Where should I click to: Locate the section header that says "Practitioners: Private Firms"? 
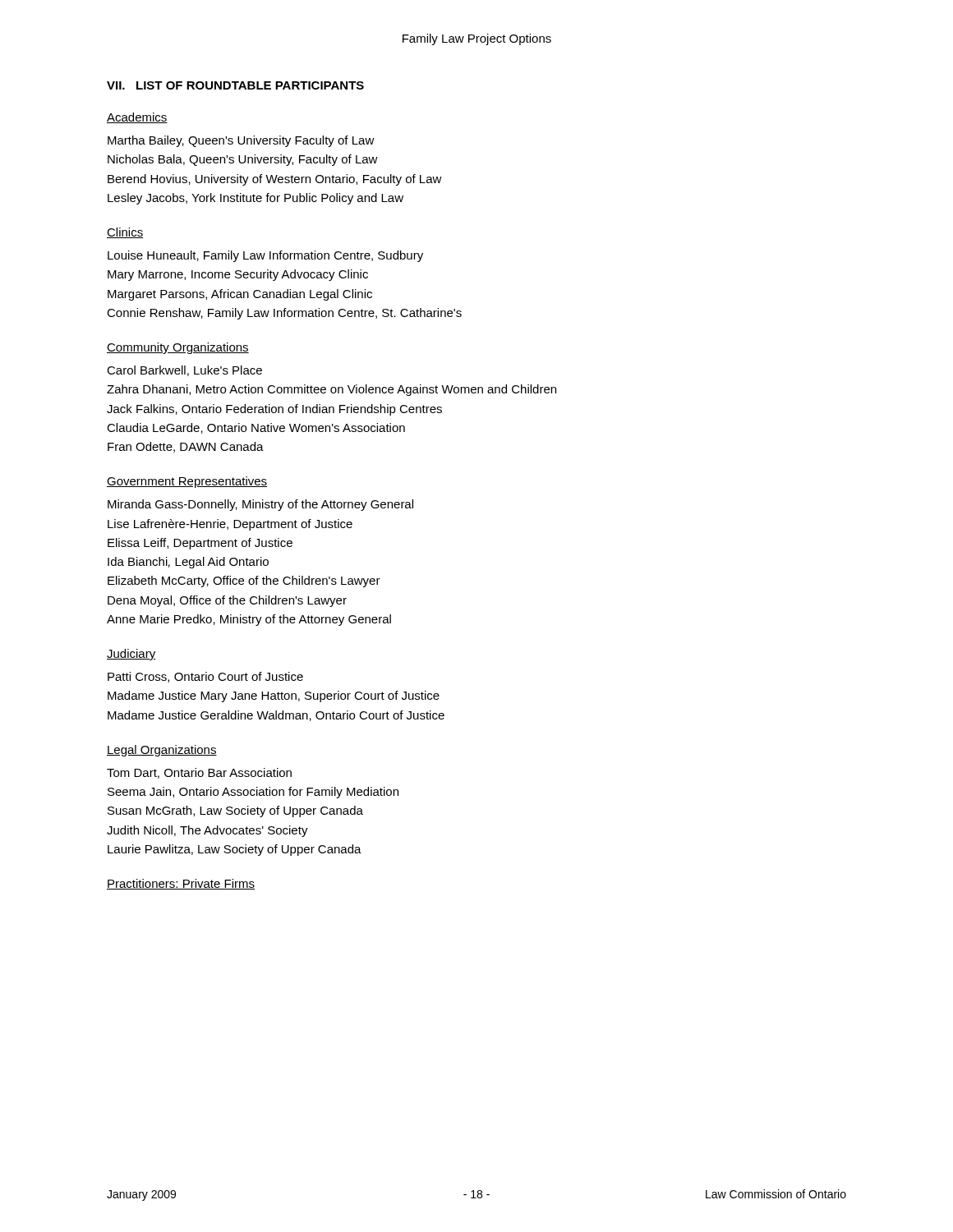[181, 883]
